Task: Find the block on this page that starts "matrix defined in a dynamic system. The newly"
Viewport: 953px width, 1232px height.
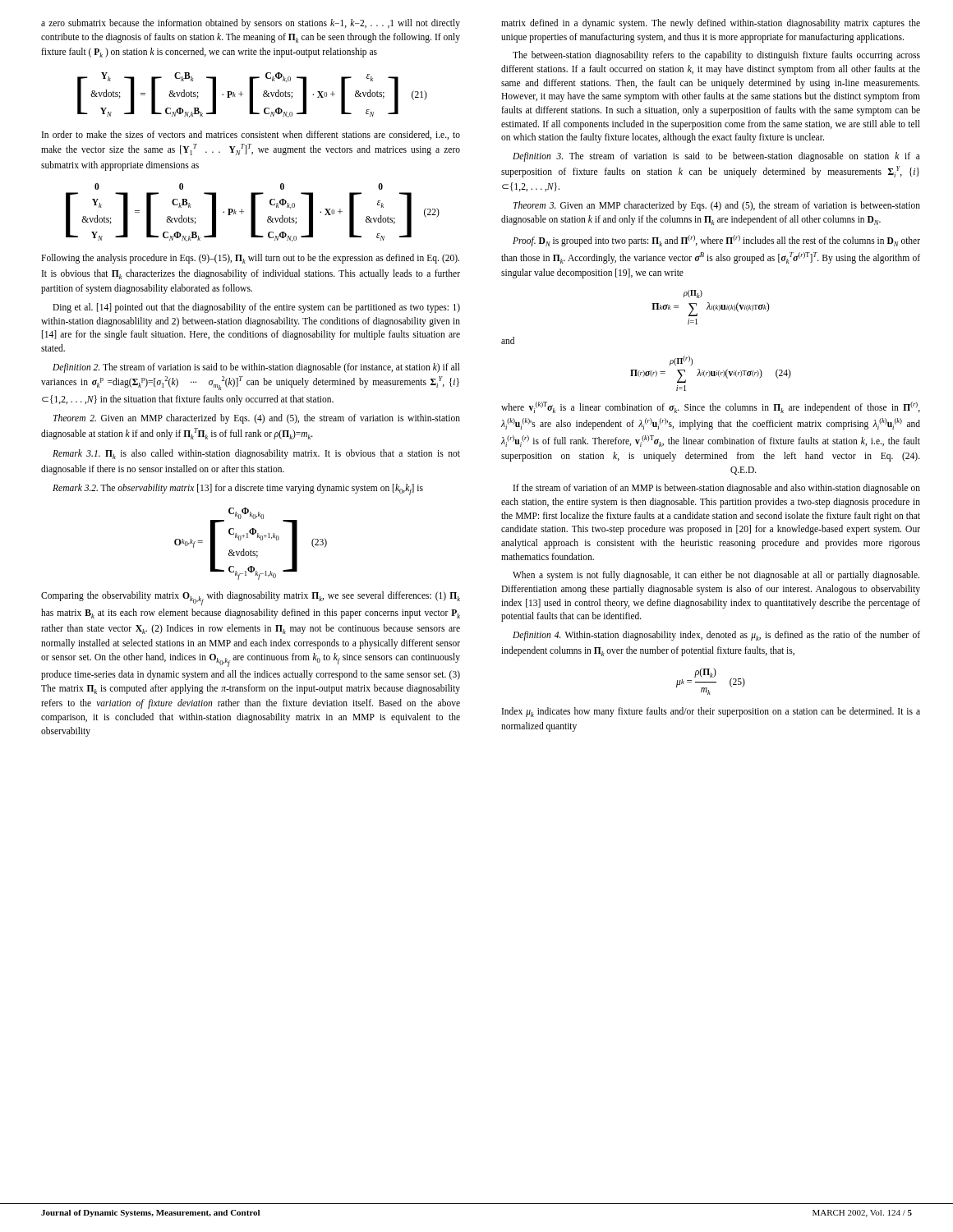Action: [x=711, y=148]
